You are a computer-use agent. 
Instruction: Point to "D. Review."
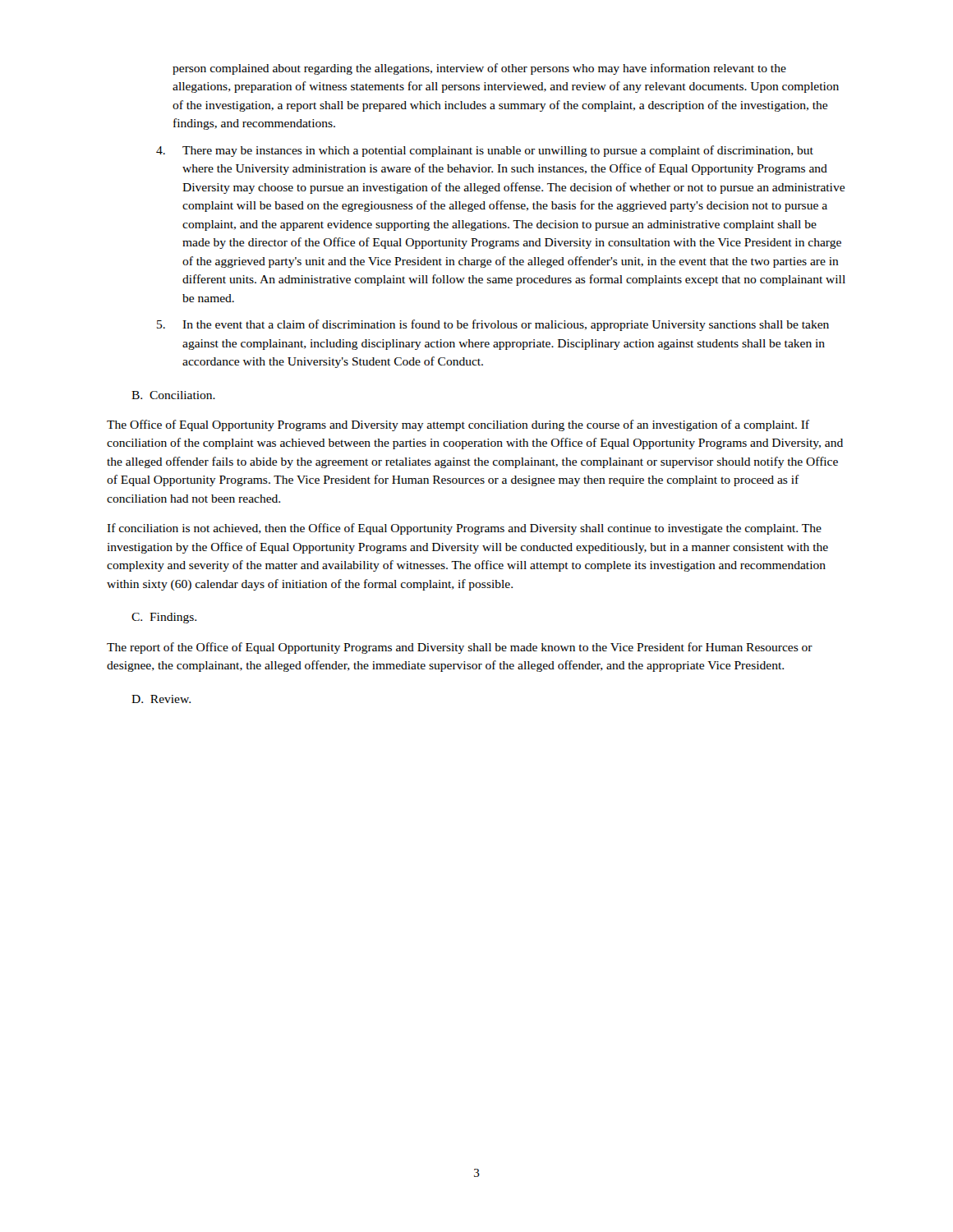[161, 698]
